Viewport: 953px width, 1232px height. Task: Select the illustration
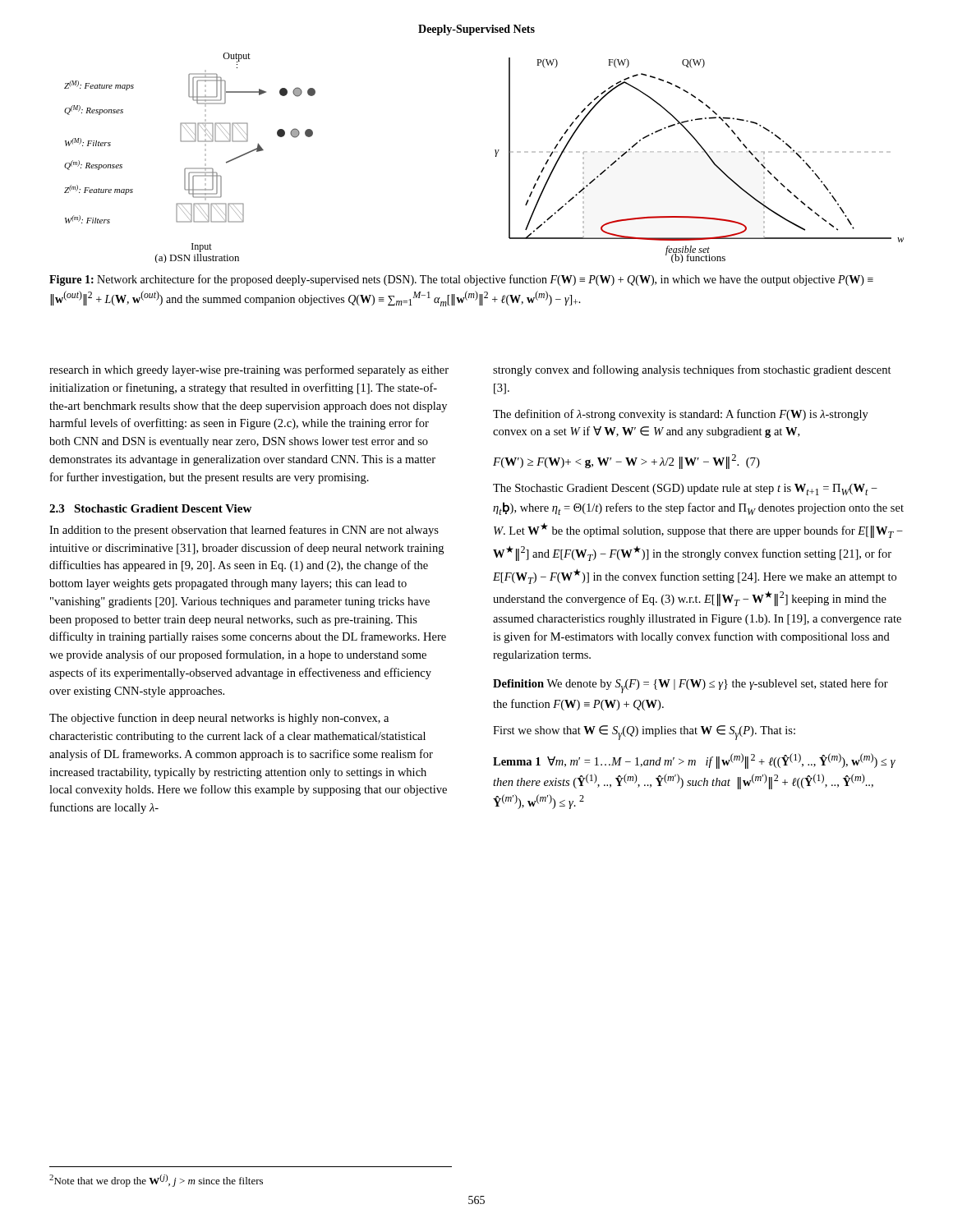476,152
